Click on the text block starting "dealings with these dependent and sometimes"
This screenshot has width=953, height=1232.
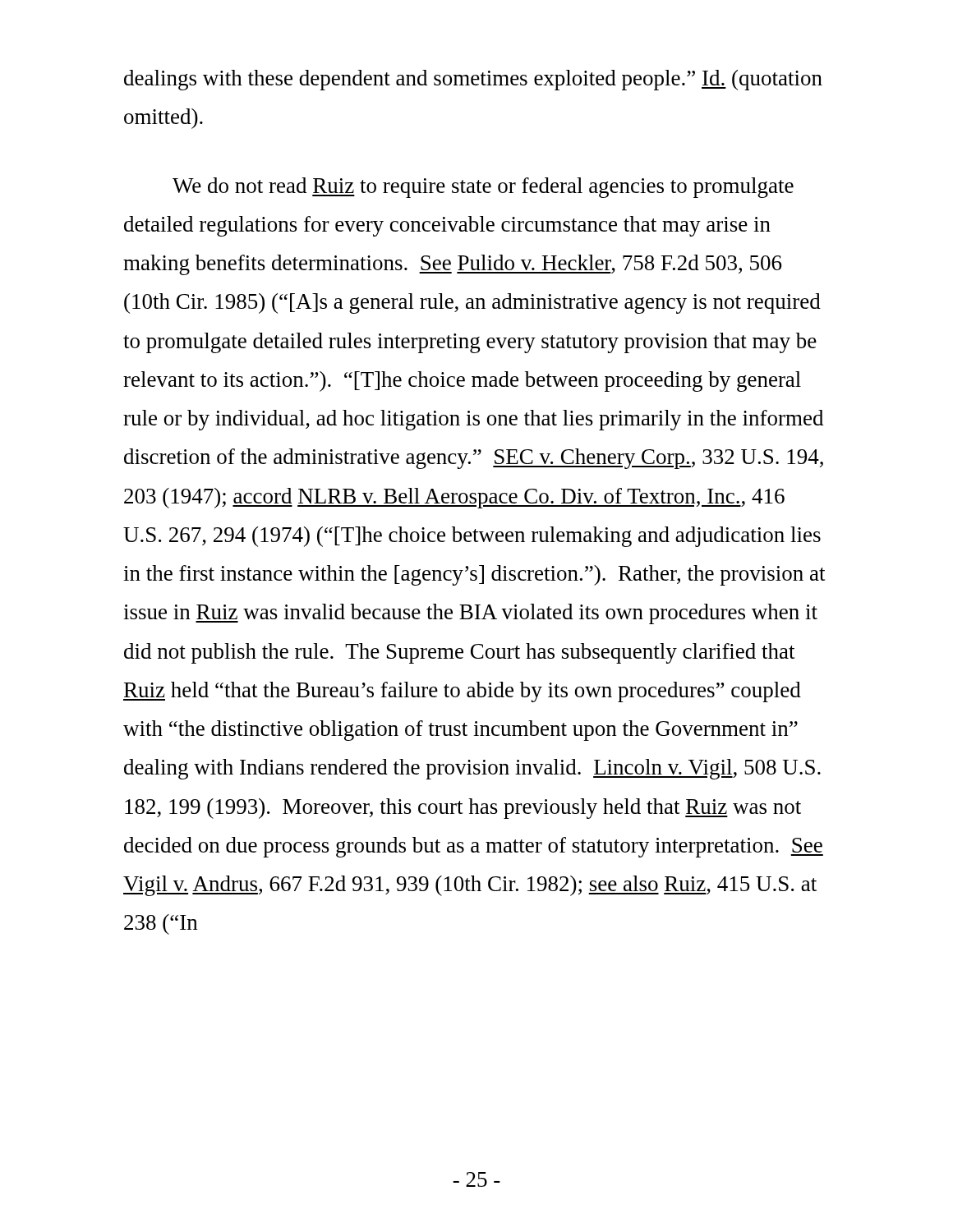[x=473, y=80]
